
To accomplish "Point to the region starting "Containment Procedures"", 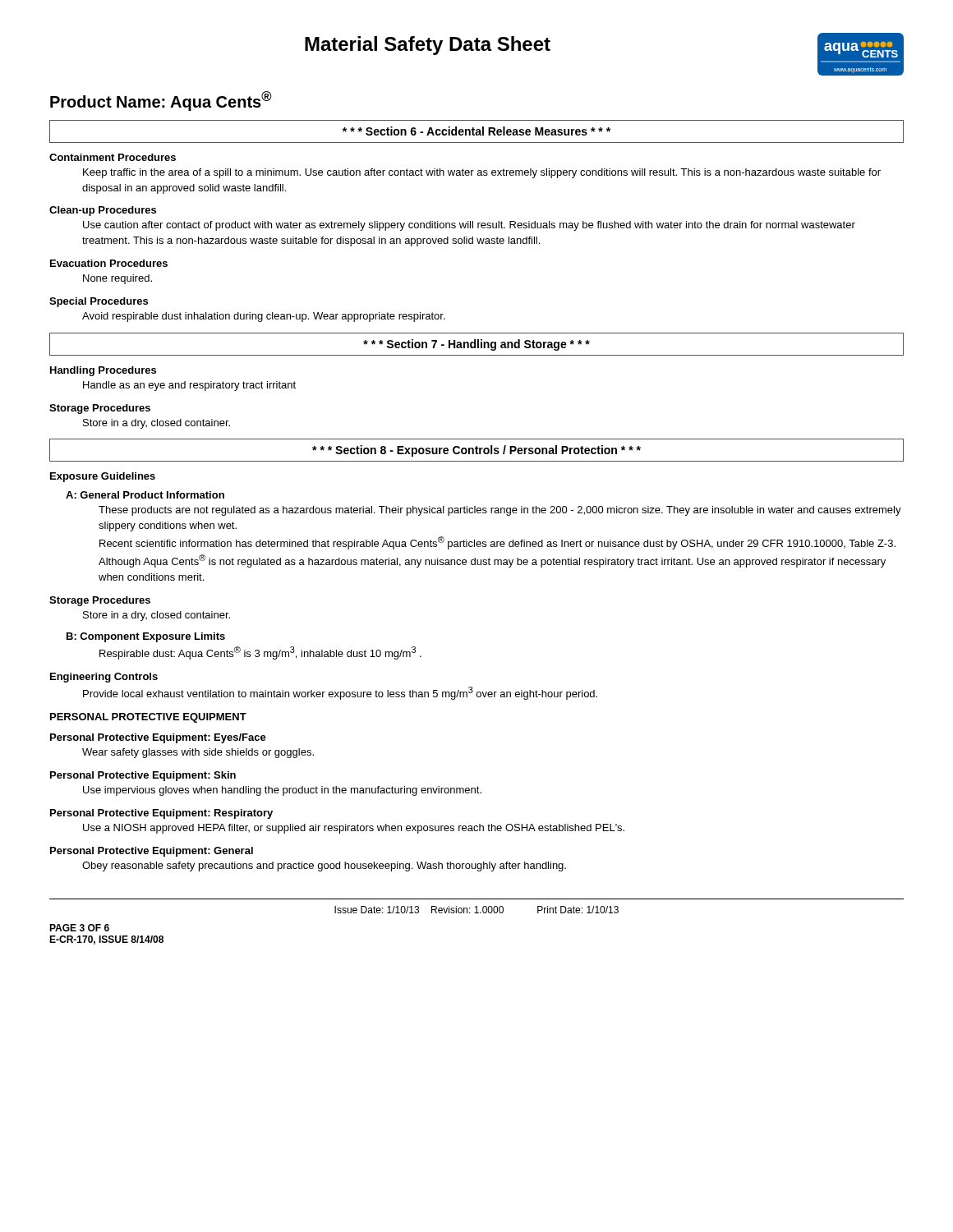I will [x=113, y=157].
